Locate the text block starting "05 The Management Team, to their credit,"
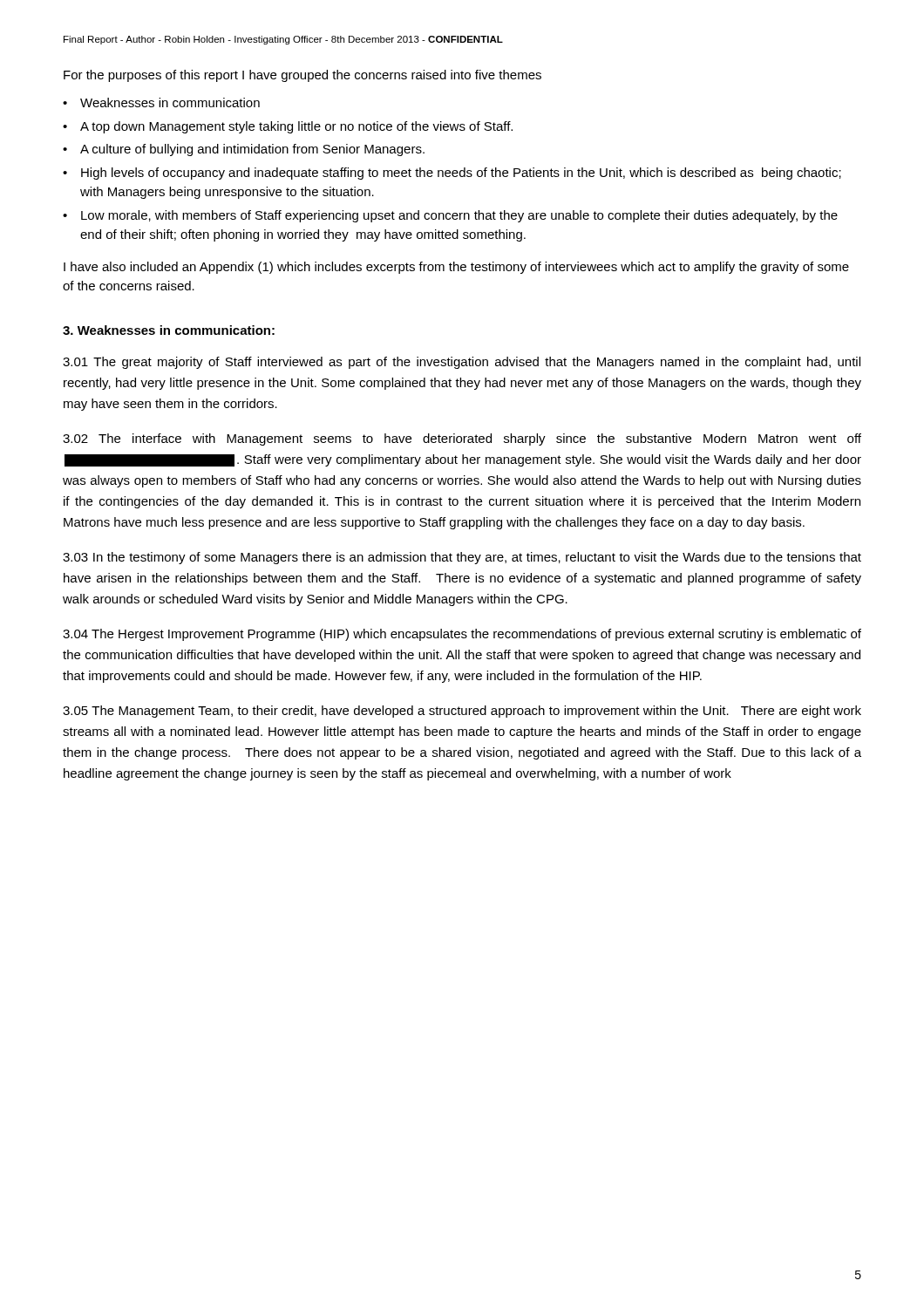The height and width of the screenshot is (1308, 924). click(x=462, y=742)
